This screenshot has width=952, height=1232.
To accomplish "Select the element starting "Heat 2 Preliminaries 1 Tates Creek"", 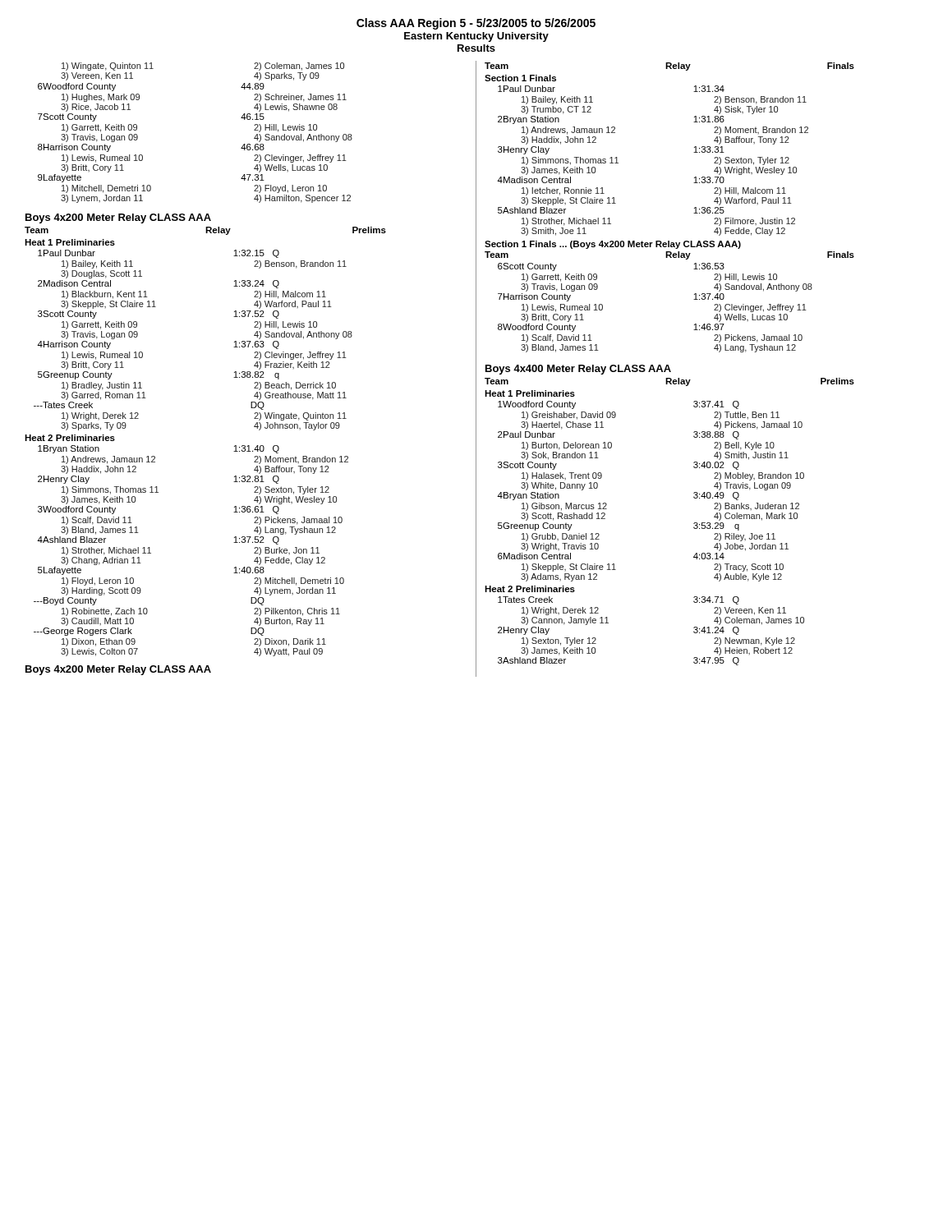I will [x=706, y=625].
